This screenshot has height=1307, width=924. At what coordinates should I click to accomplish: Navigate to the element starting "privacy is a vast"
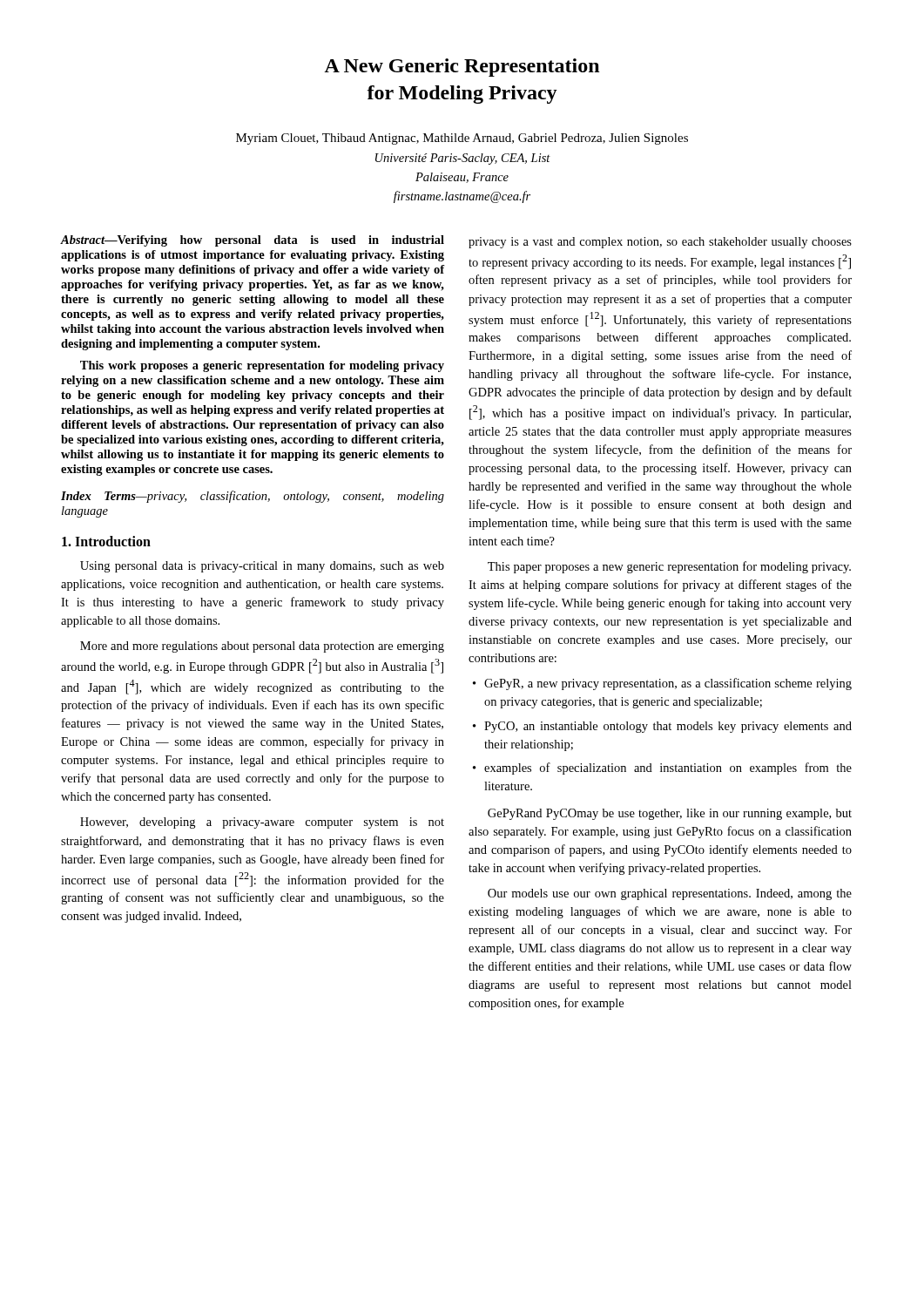(660, 450)
